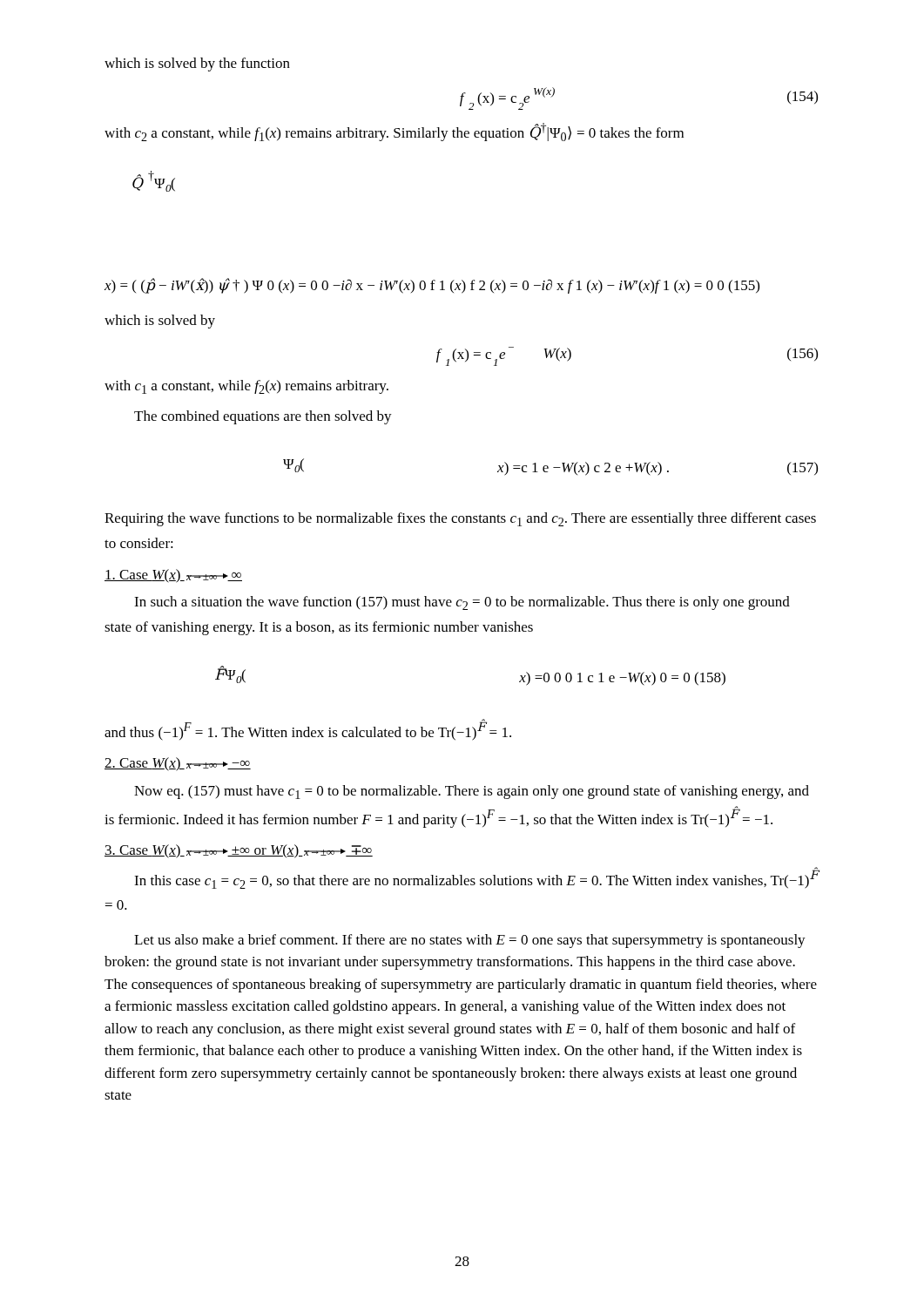Find the passage starting "1. Case W(x)"
The image size is (924, 1307).
pyautogui.click(x=173, y=575)
